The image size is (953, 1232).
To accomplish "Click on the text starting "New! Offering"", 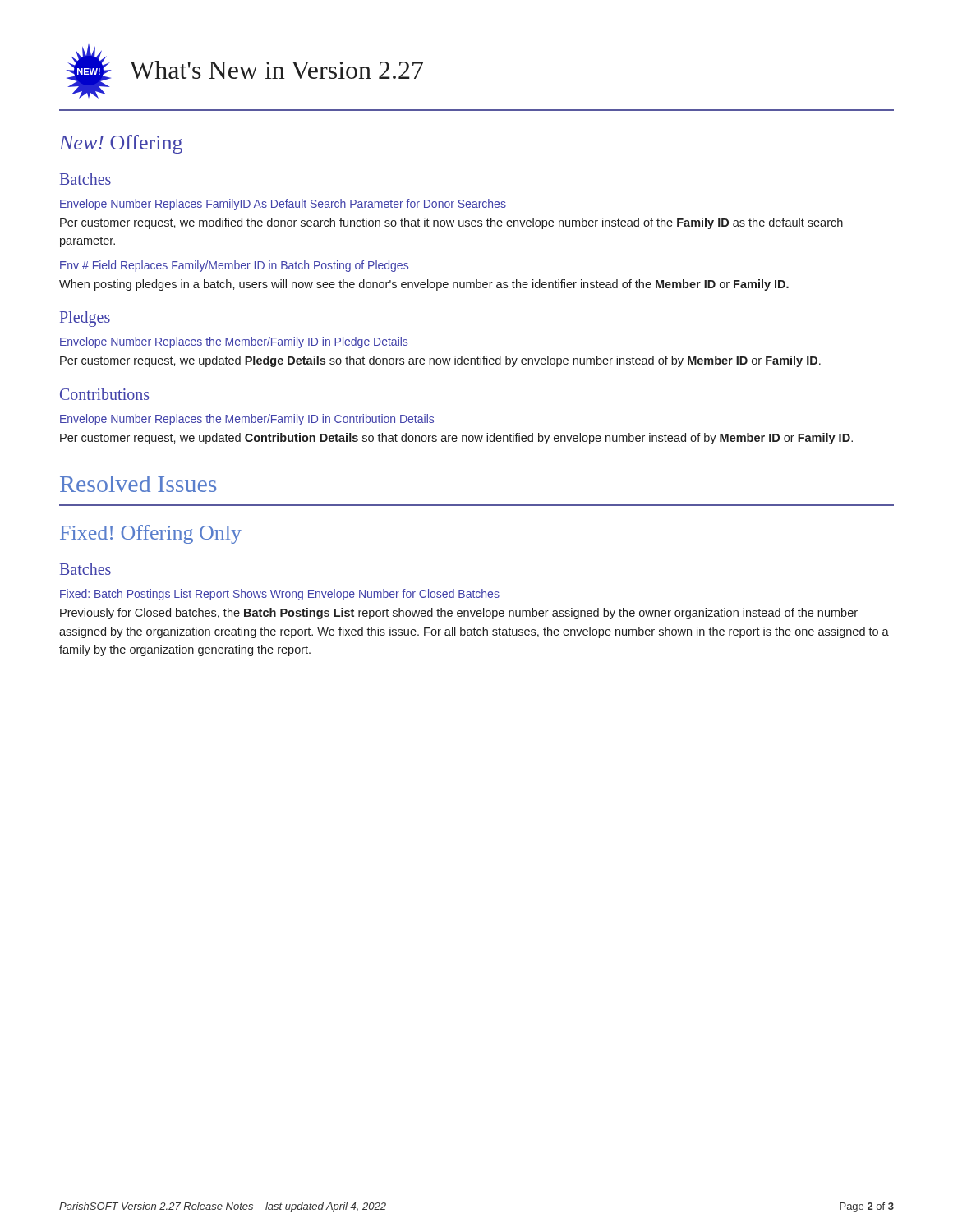I will pyautogui.click(x=121, y=142).
